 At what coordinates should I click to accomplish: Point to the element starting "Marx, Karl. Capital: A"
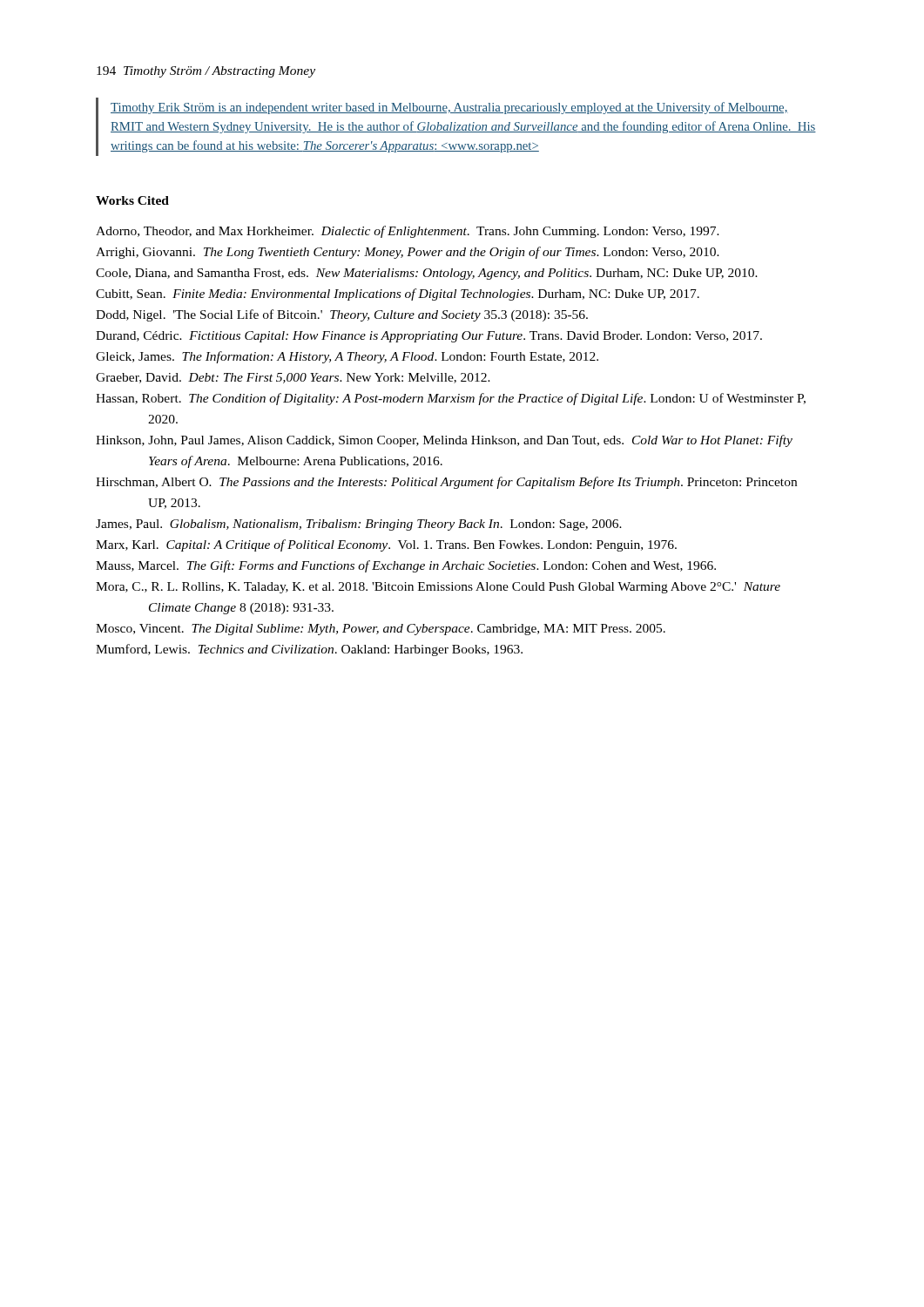click(x=387, y=544)
